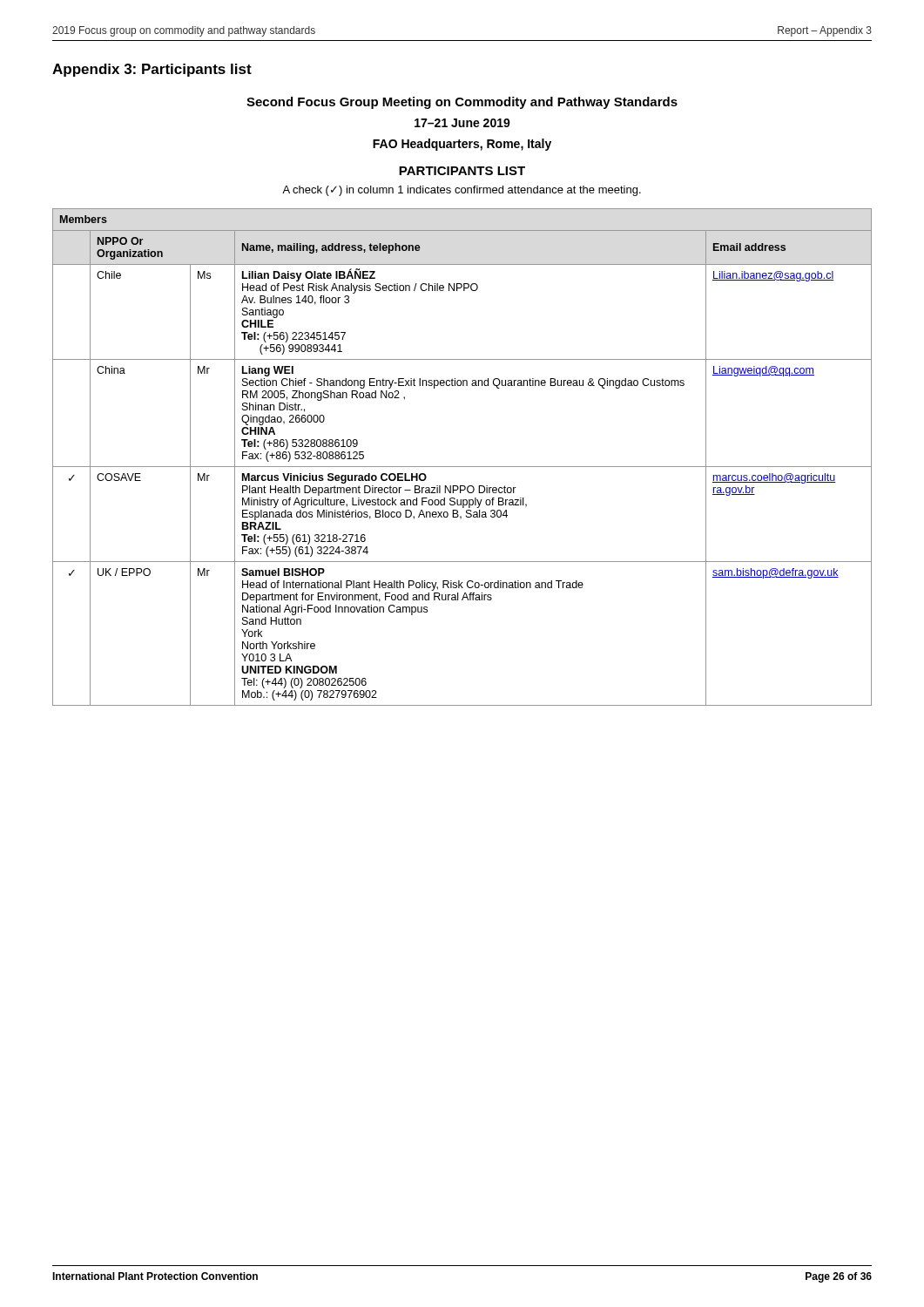Where is the section header that starts "Second Focus Group"?

462,101
